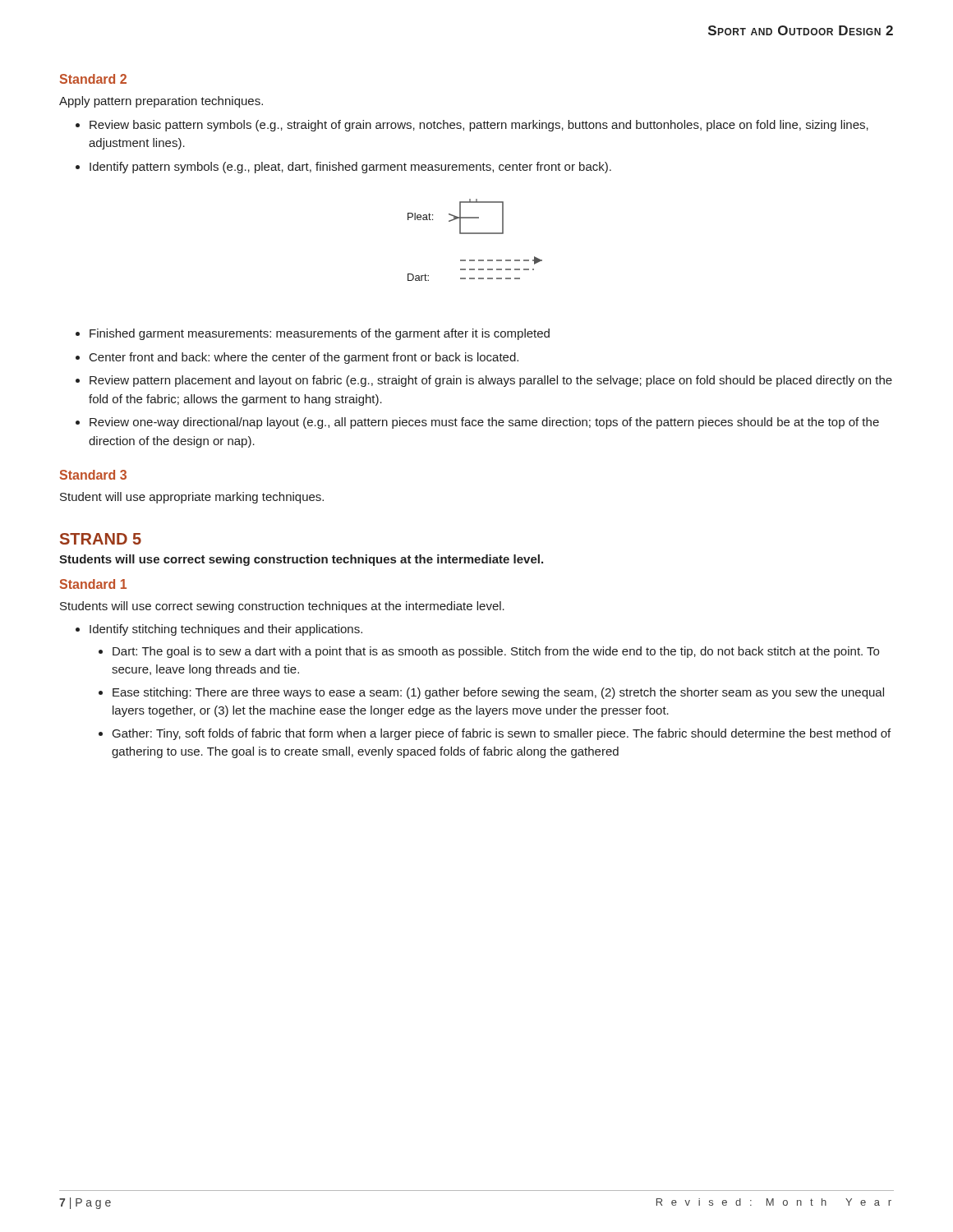Select the list item with the text "Ease stitching: There are three ways"
The height and width of the screenshot is (1232, 953).
point(498,701)
